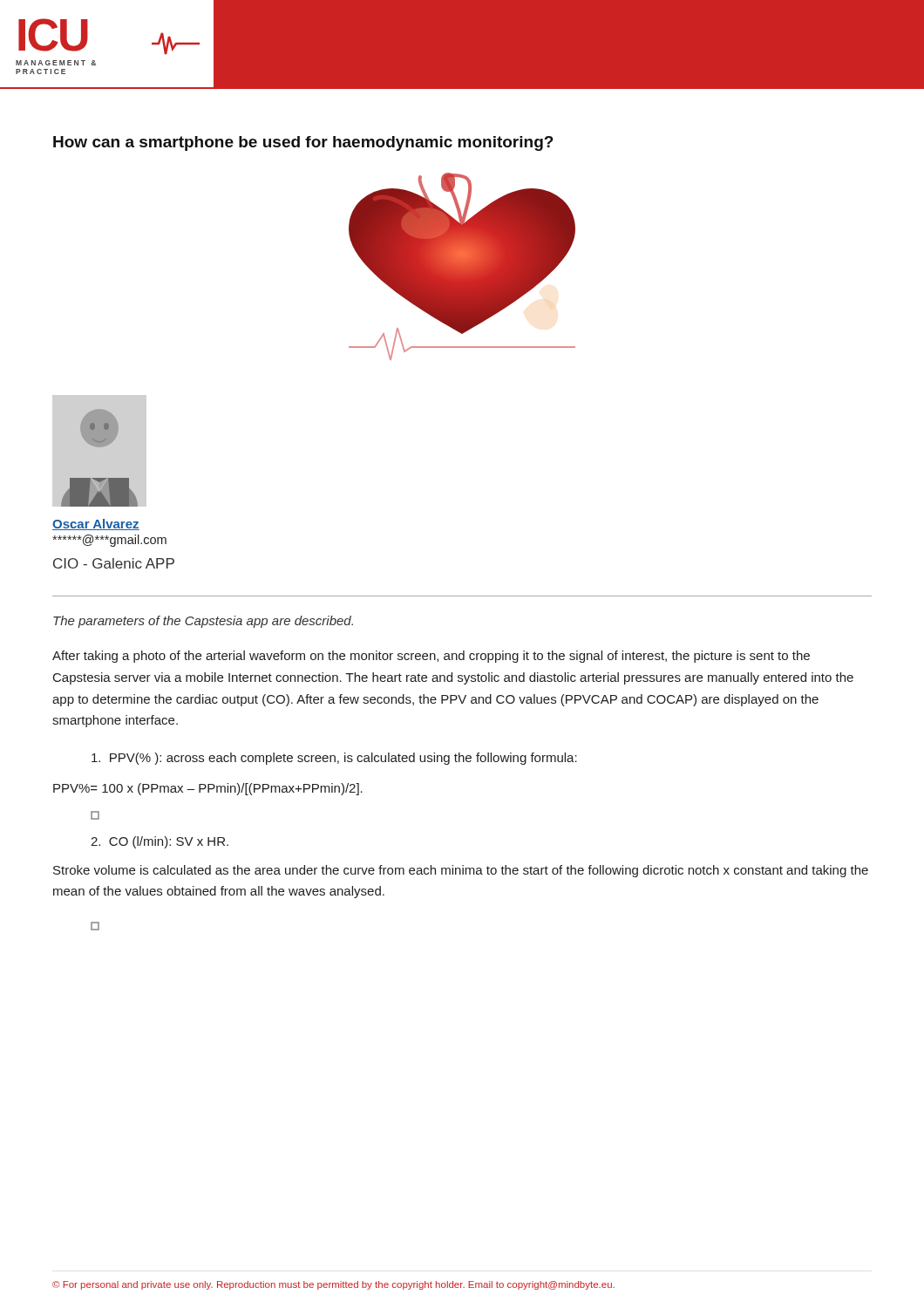This screenshot has height=1308, width=924.
Task: Find the block on this page that starts "Stroke volume is calculated as the area"
Action: tap(460, 880)
